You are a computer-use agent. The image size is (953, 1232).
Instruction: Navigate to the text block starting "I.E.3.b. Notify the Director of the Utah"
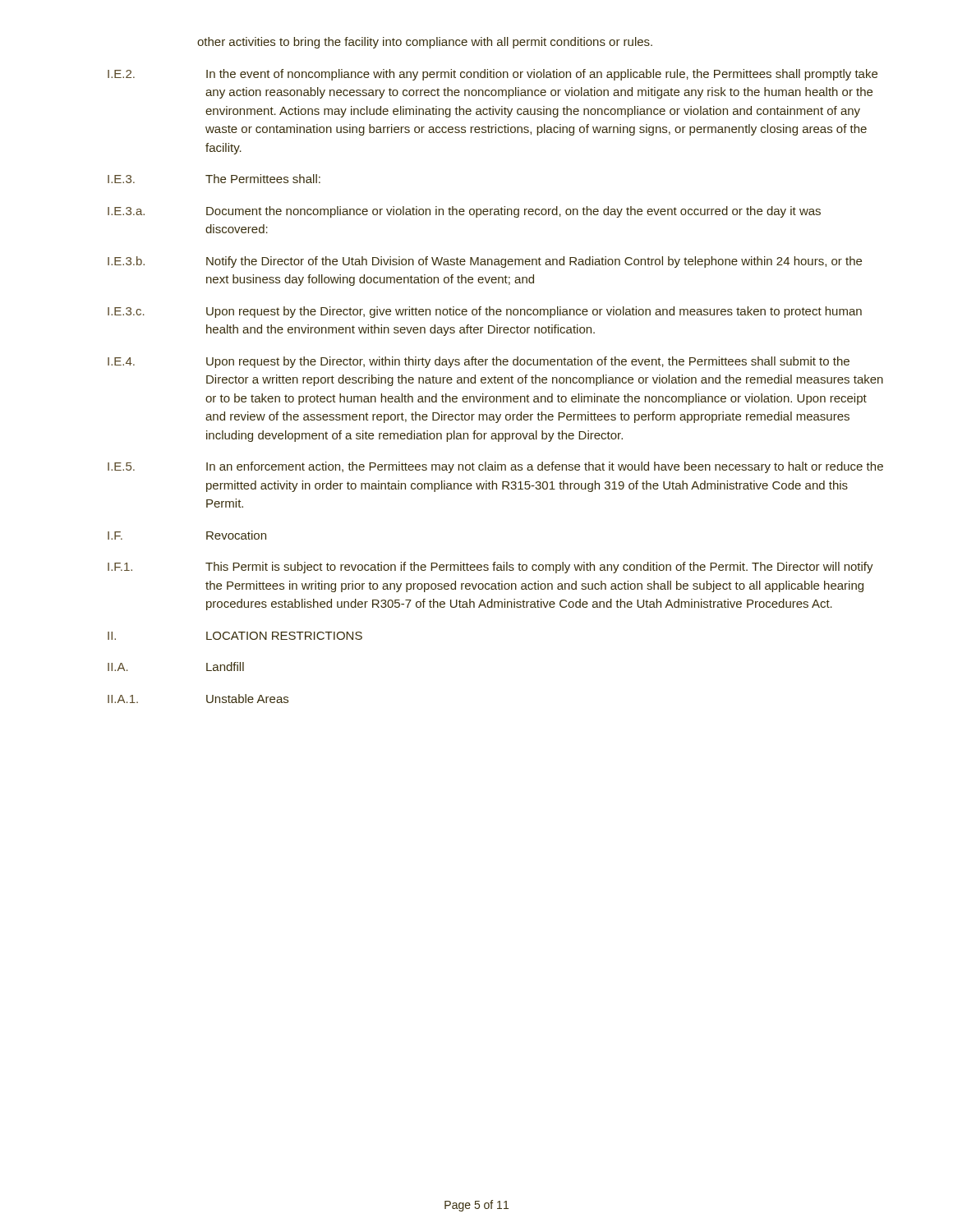497,270
